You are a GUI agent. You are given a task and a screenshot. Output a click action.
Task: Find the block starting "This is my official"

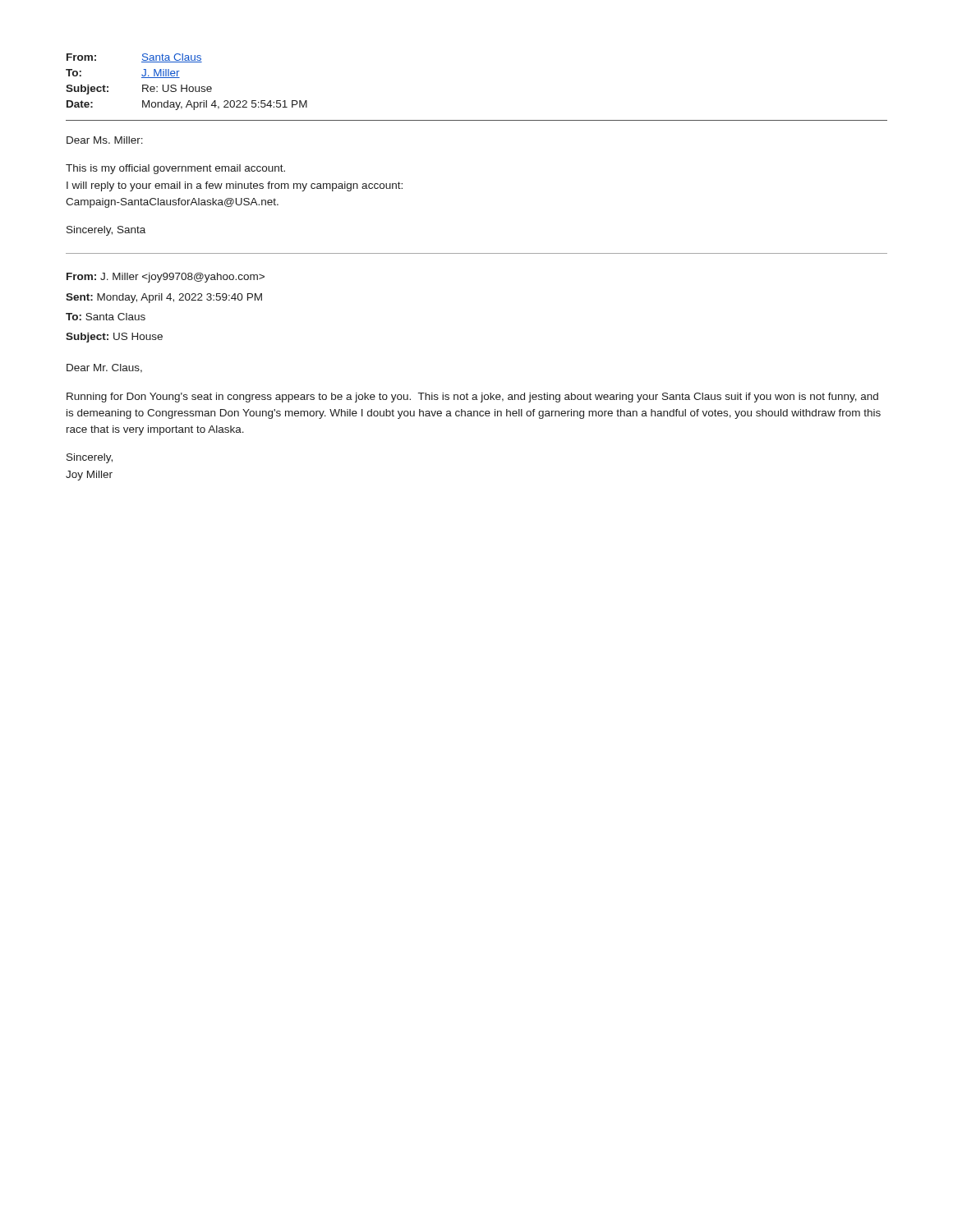[x=235, y=185]
